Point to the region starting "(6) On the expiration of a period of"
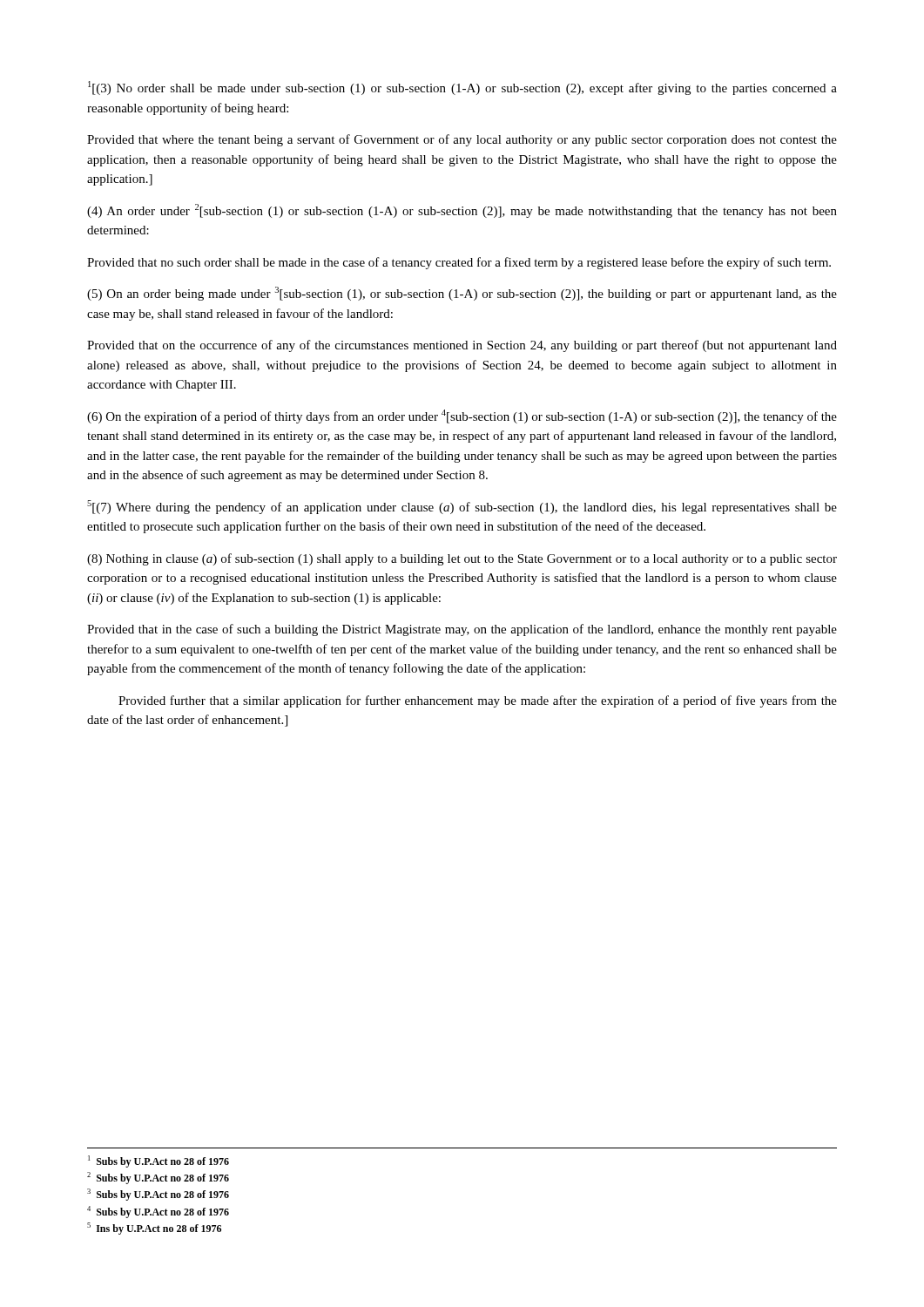This screenshot has width=924, height=1307. (x=462, y=445)
